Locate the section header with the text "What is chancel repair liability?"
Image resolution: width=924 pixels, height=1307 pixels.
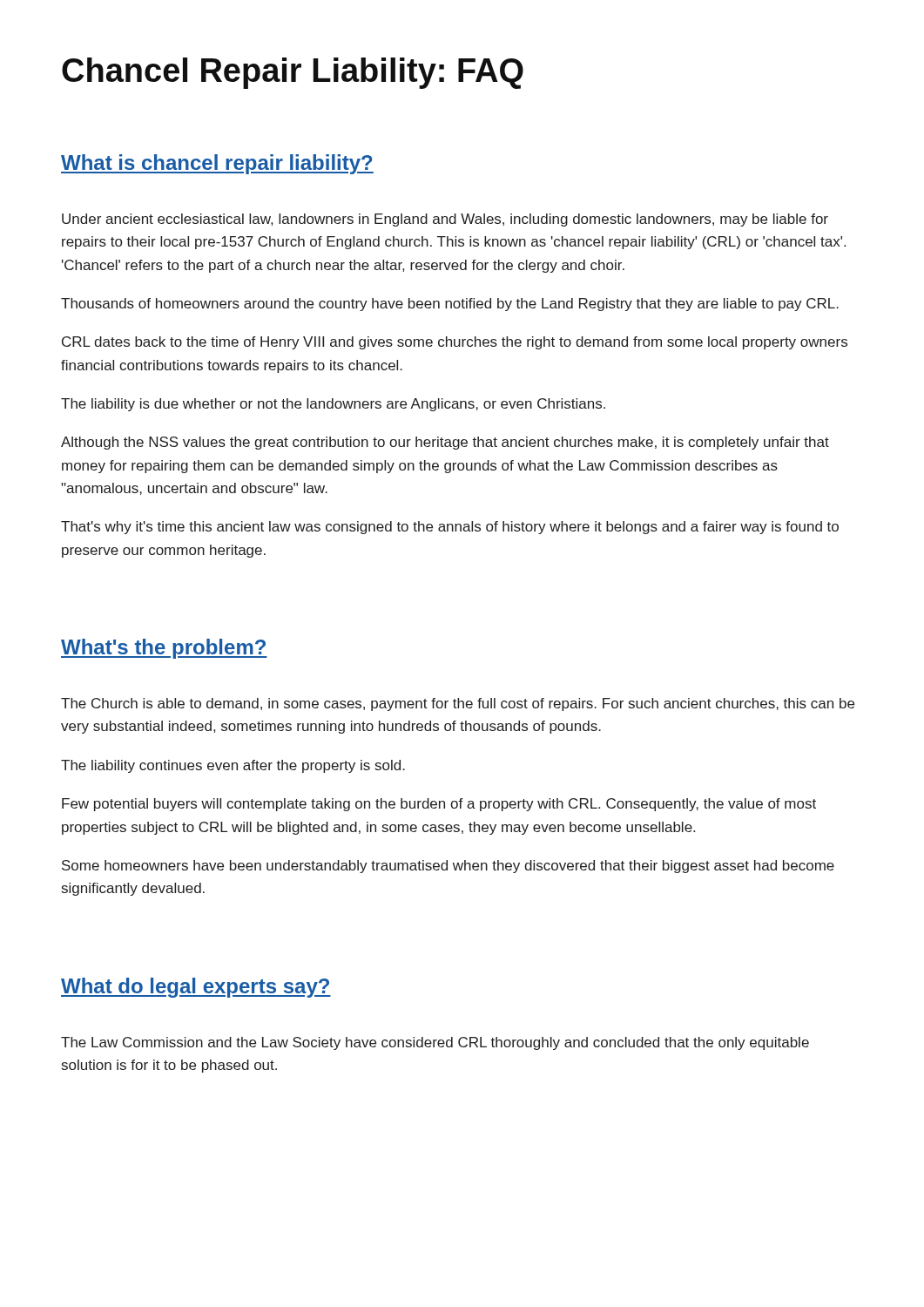[217, 163]
